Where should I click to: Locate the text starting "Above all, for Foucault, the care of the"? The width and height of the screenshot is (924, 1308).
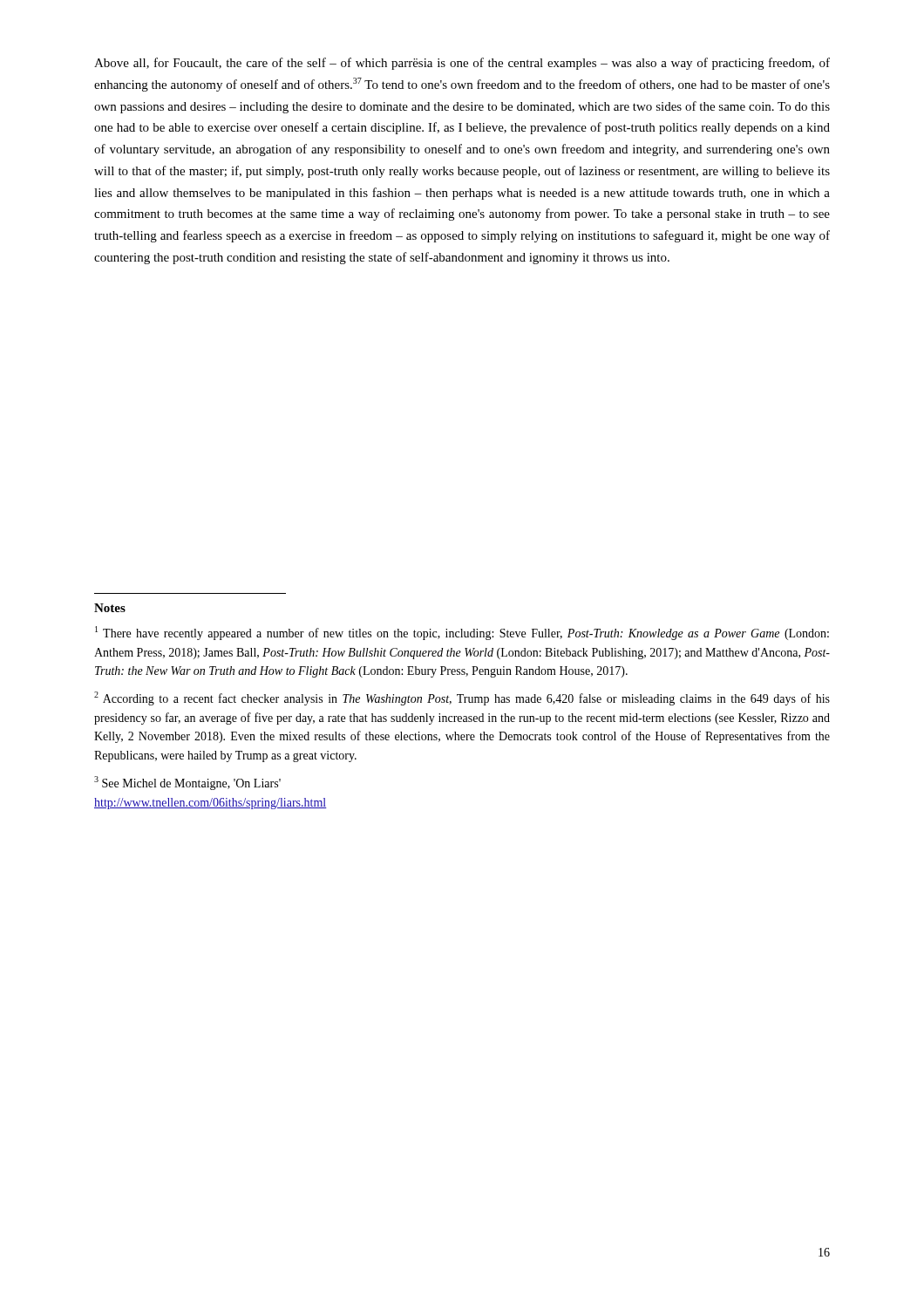click(x=462, y=160)
